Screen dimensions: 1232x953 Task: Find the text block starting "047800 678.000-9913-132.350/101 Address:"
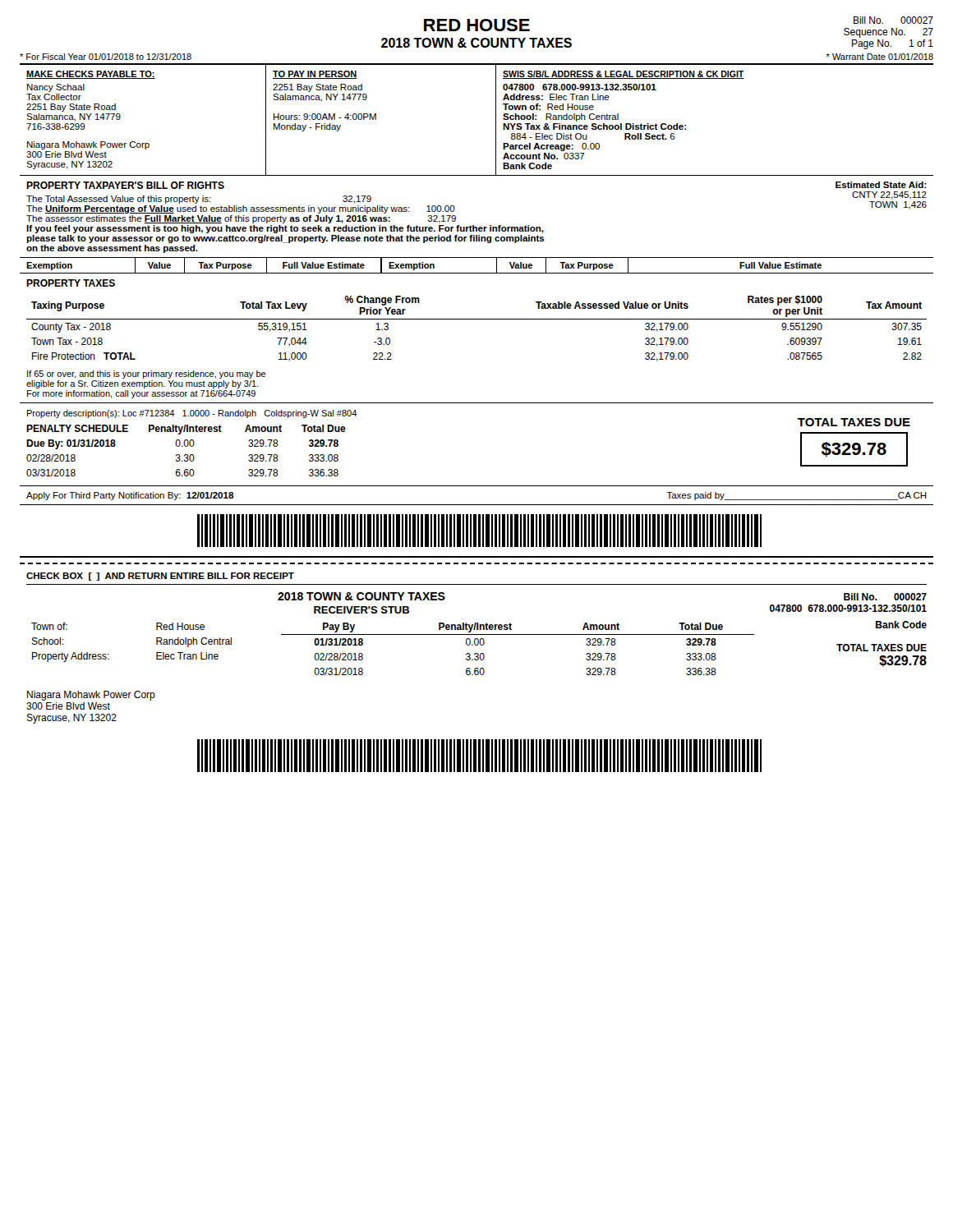pyautogui.click(x=595, y=127)
